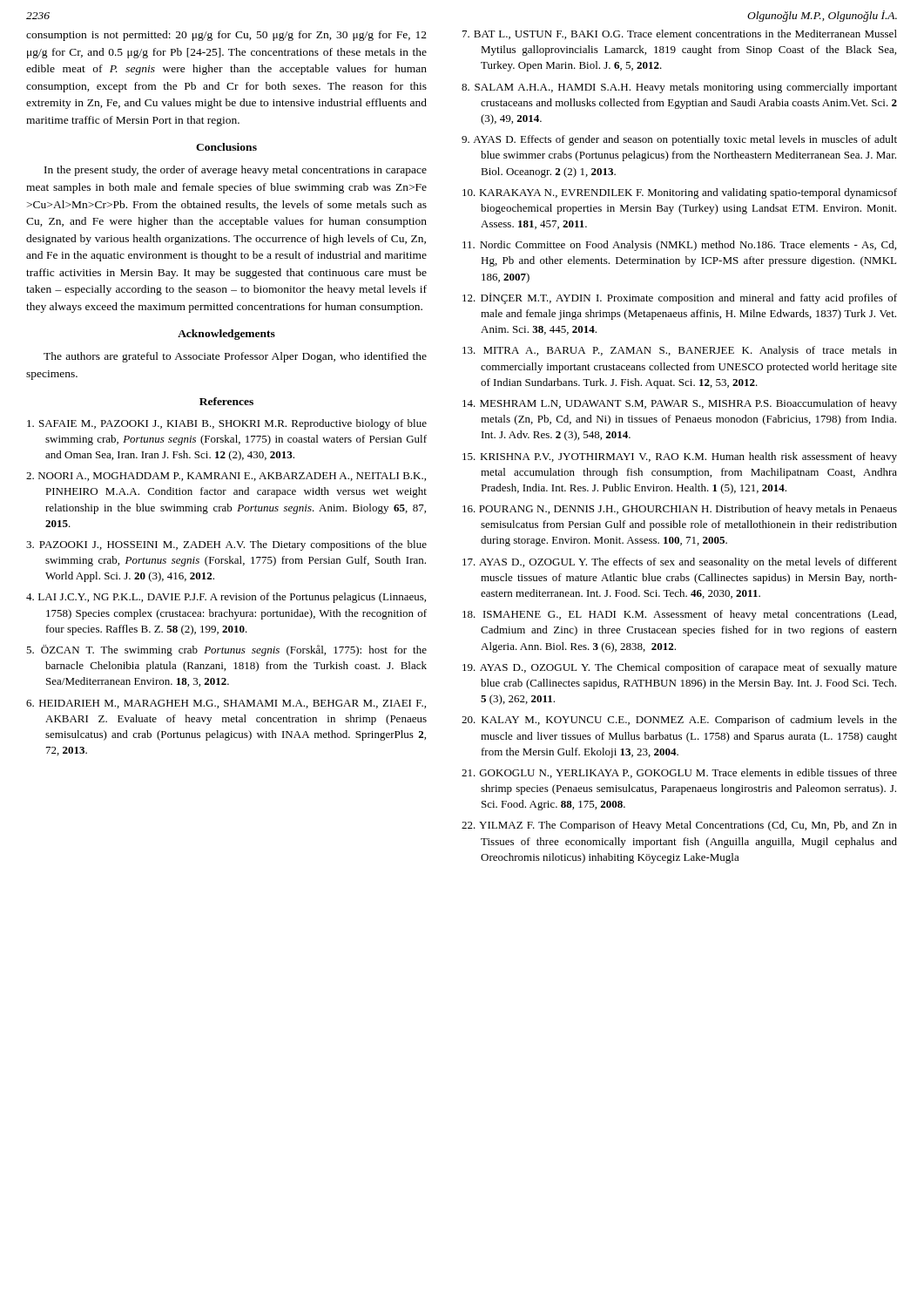The image size is (924, 1307).
Task: Select the list item with the text "14. MESHRAM L.N, UDAWANT S.M, PAWAR S., MISHRA"
Action: tap(679, 419)
